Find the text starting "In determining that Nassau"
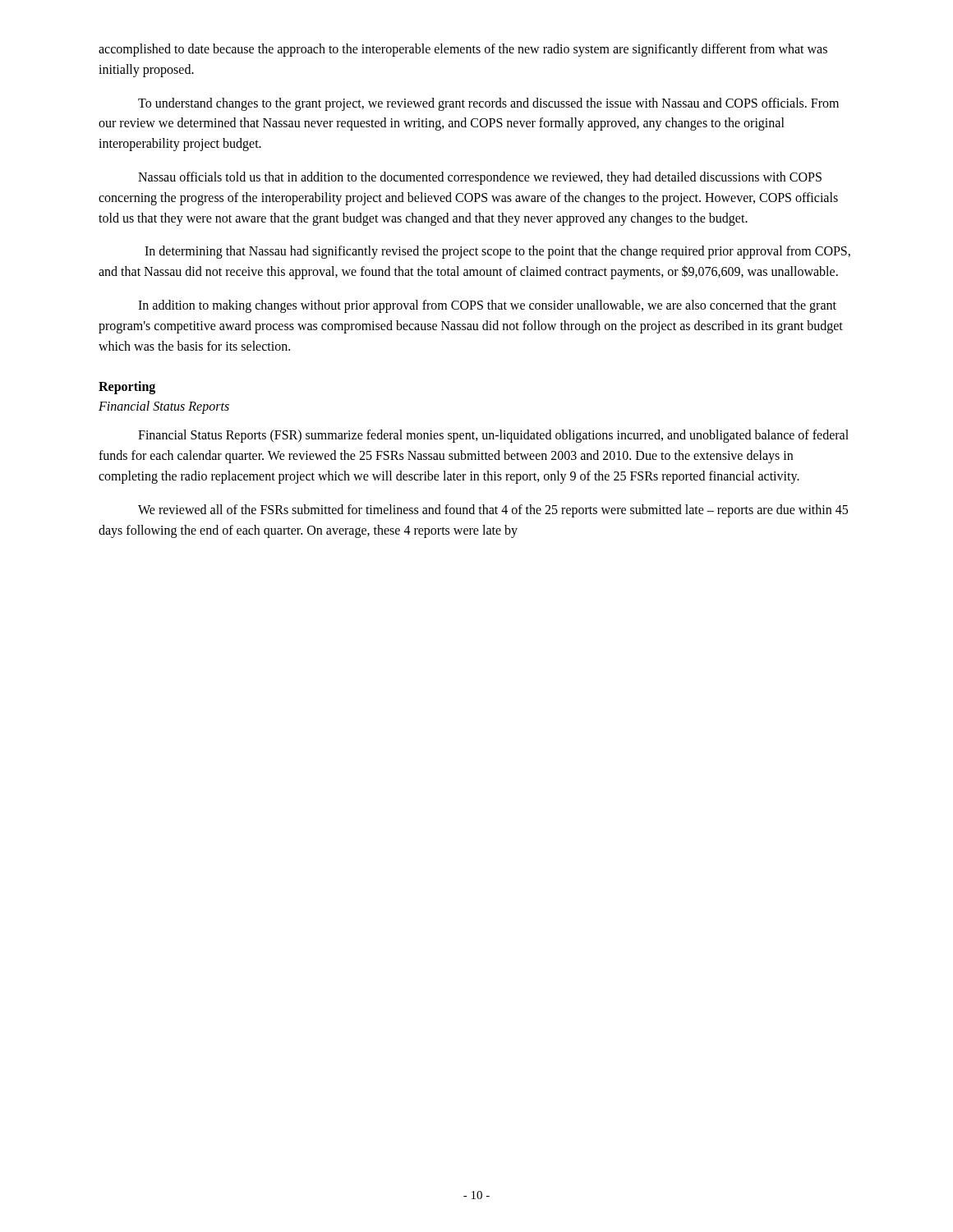Screen dimensions: 1232x953 (x=475, y=261)
